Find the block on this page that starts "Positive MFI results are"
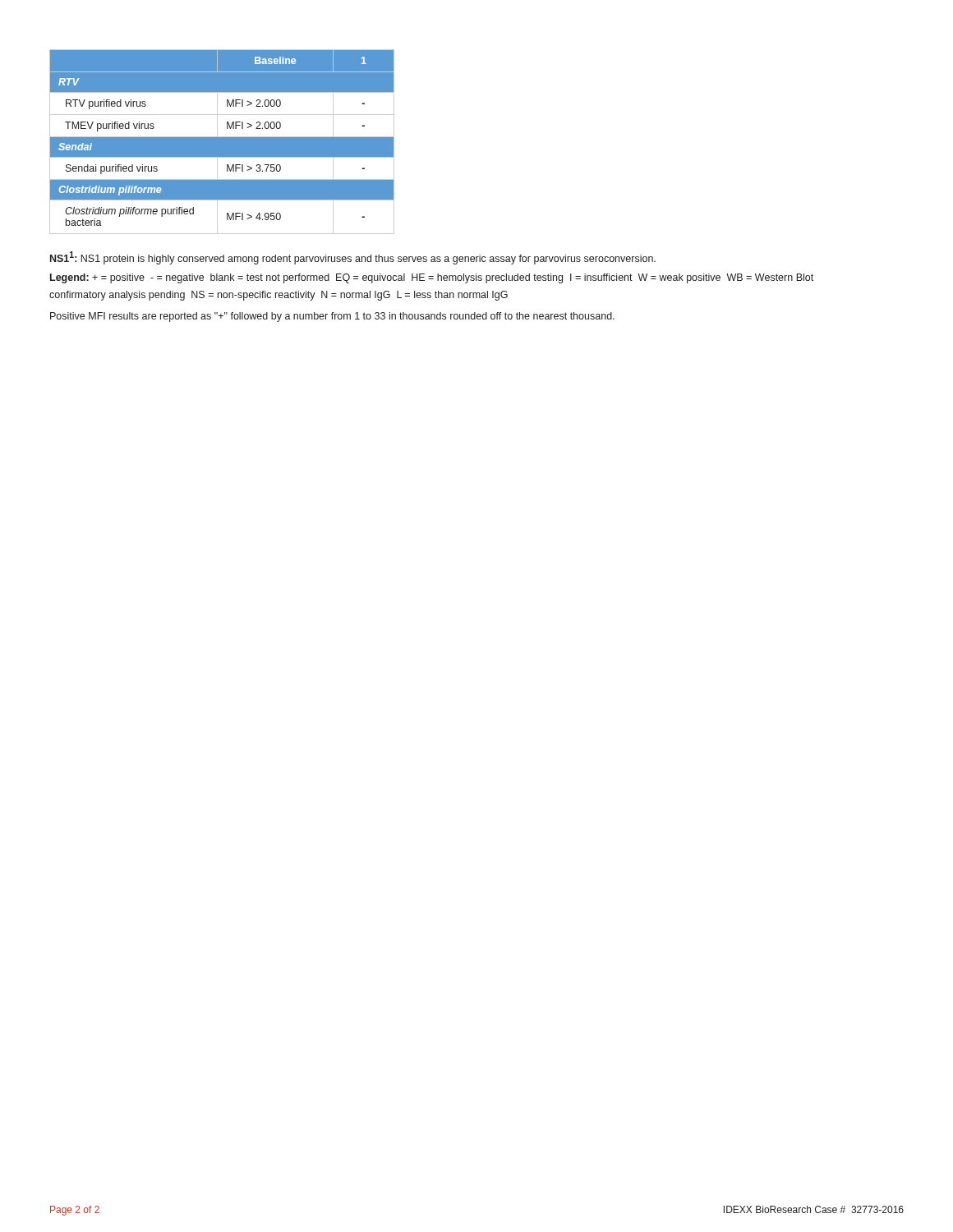This screenshot has width=953, height=1232. pyautogui.click(x=332, y=316)
